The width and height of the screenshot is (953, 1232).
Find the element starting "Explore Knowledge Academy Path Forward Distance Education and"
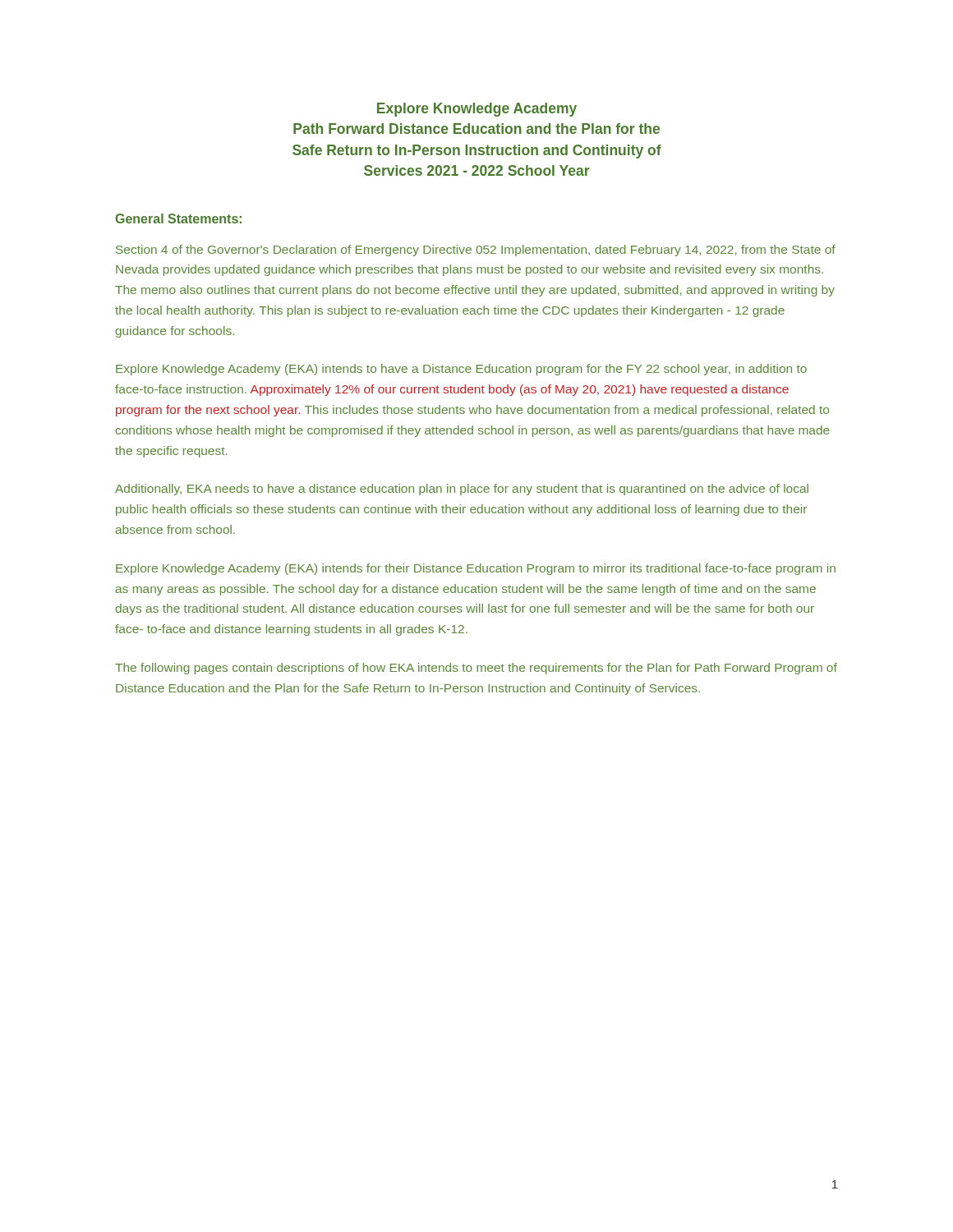476,140
